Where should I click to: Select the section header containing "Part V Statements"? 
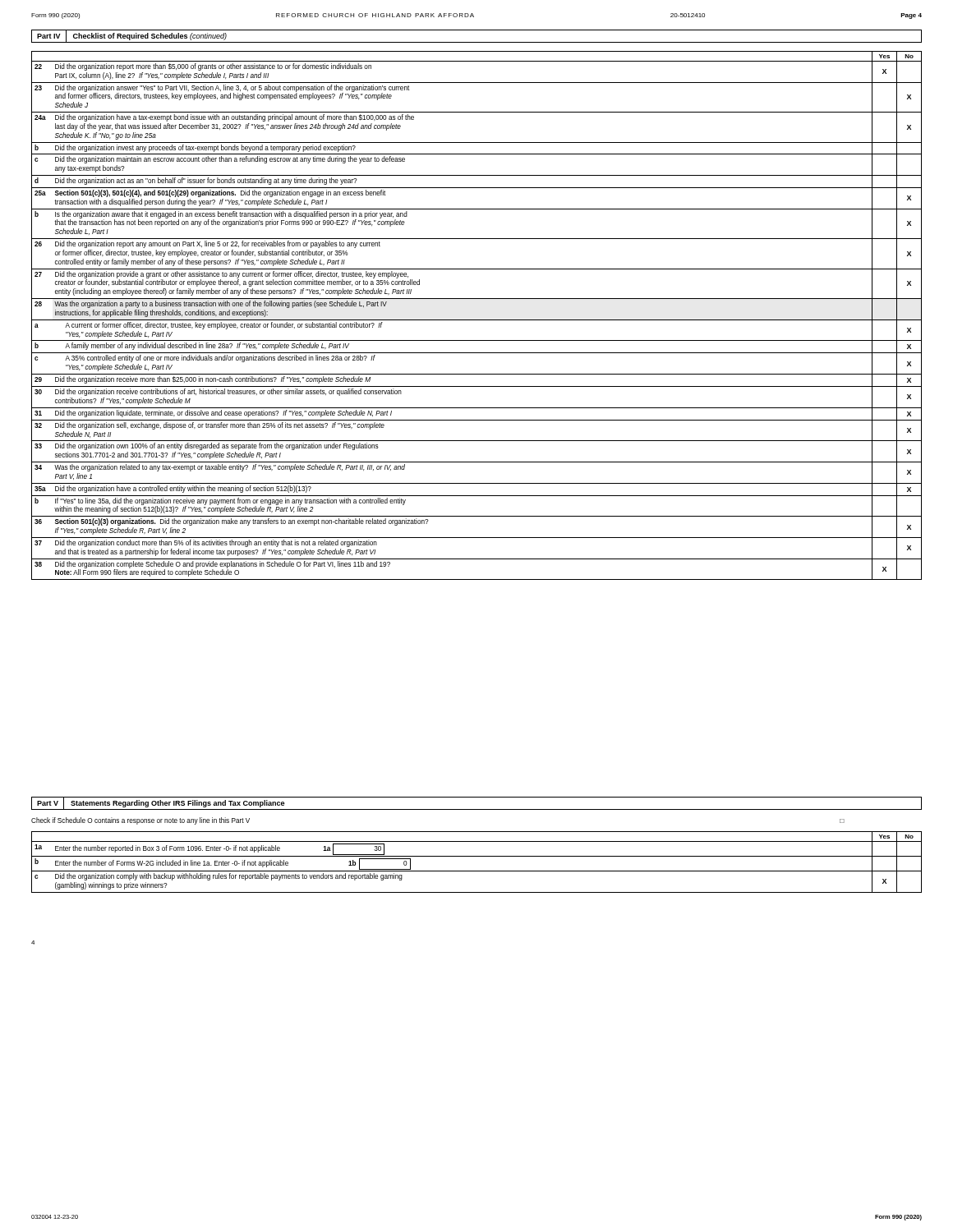476,803
